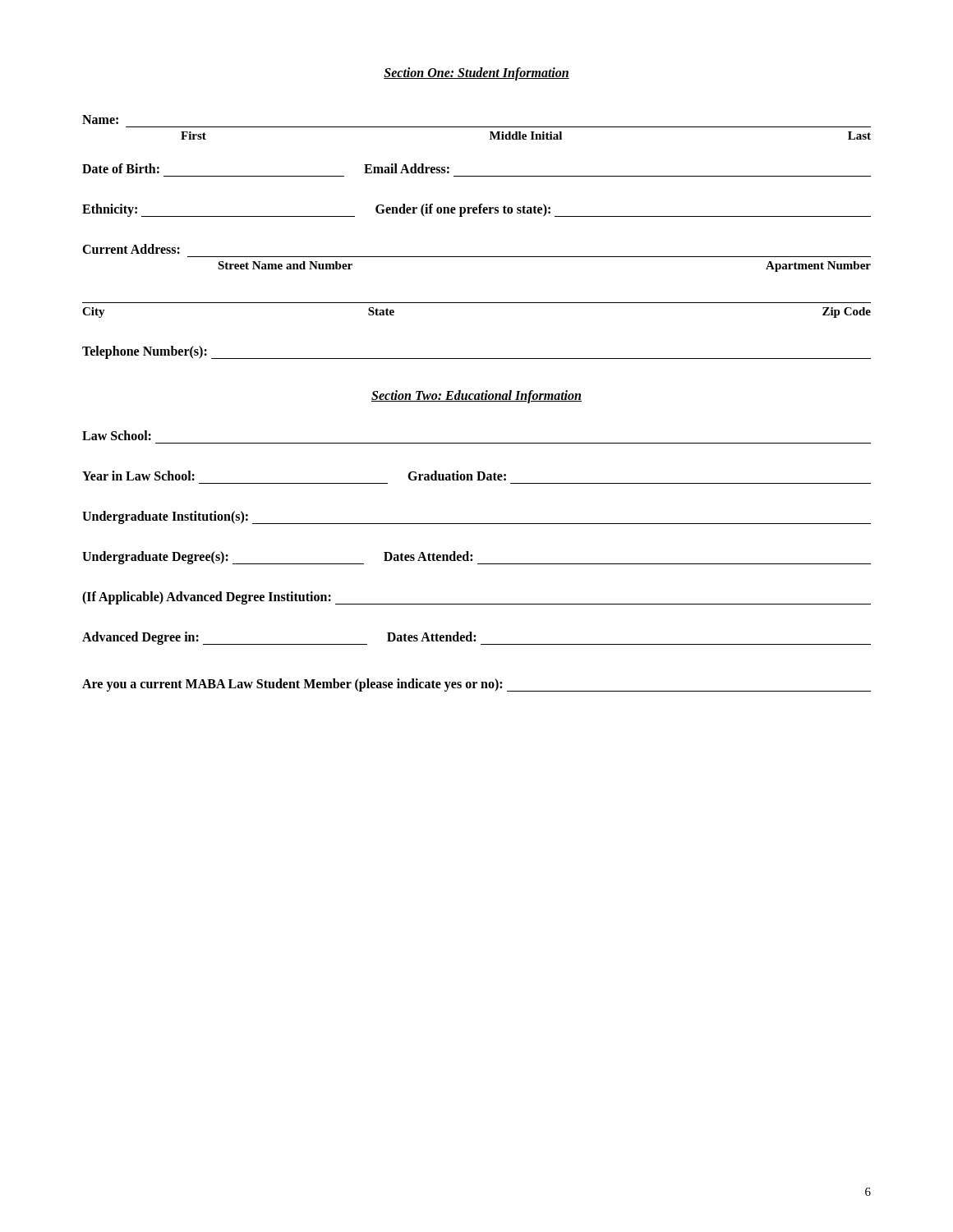The height and width of the screenshot is (1232, 953).
Task: Locate the block of text that opens with "(If Applicable) Advanced"
Action: 476,596
